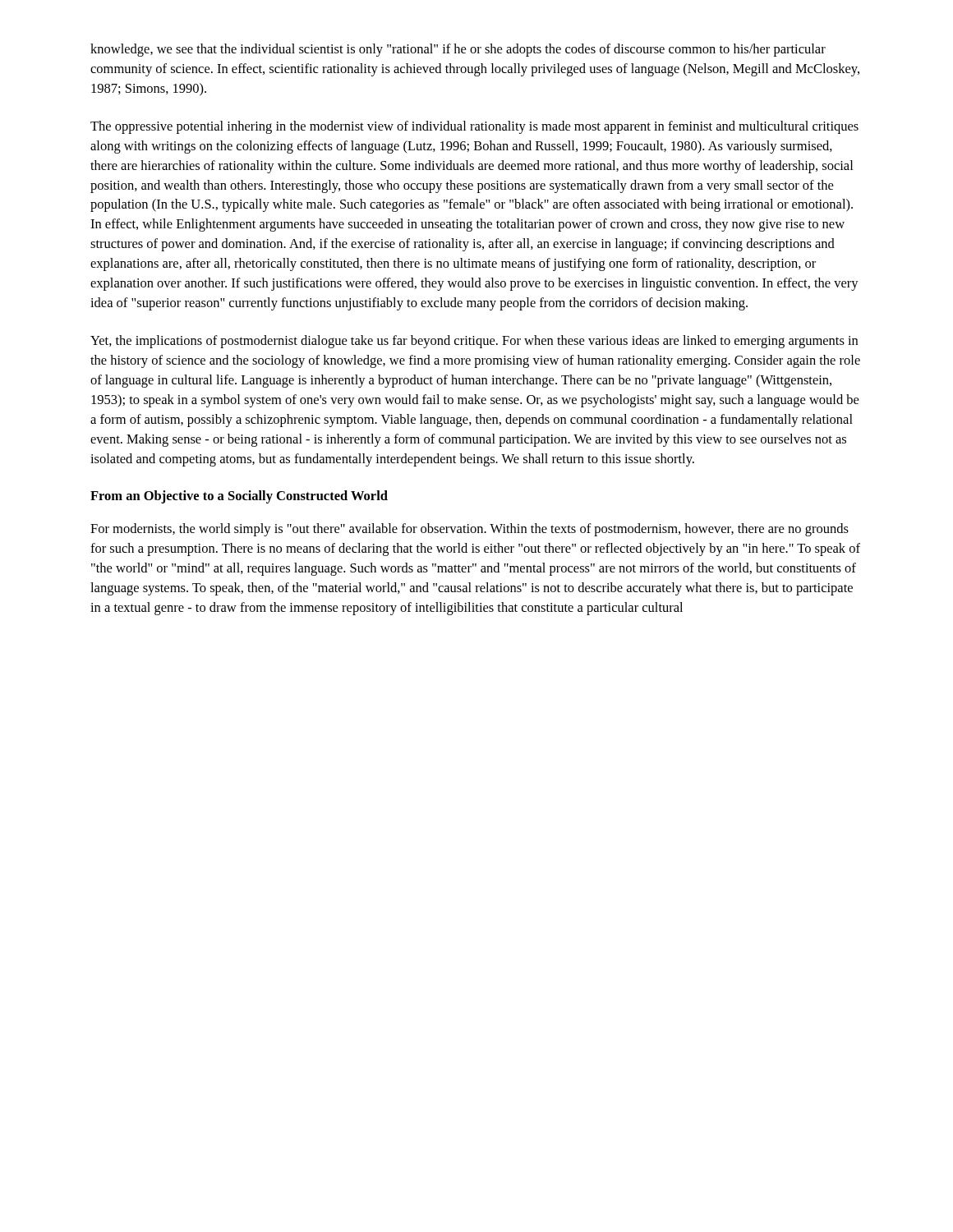This screenshot has width=953, height=1232.
Task: Point to the block beginning "The oppressive potential inhering in the modernist view"
Action: 475,214
